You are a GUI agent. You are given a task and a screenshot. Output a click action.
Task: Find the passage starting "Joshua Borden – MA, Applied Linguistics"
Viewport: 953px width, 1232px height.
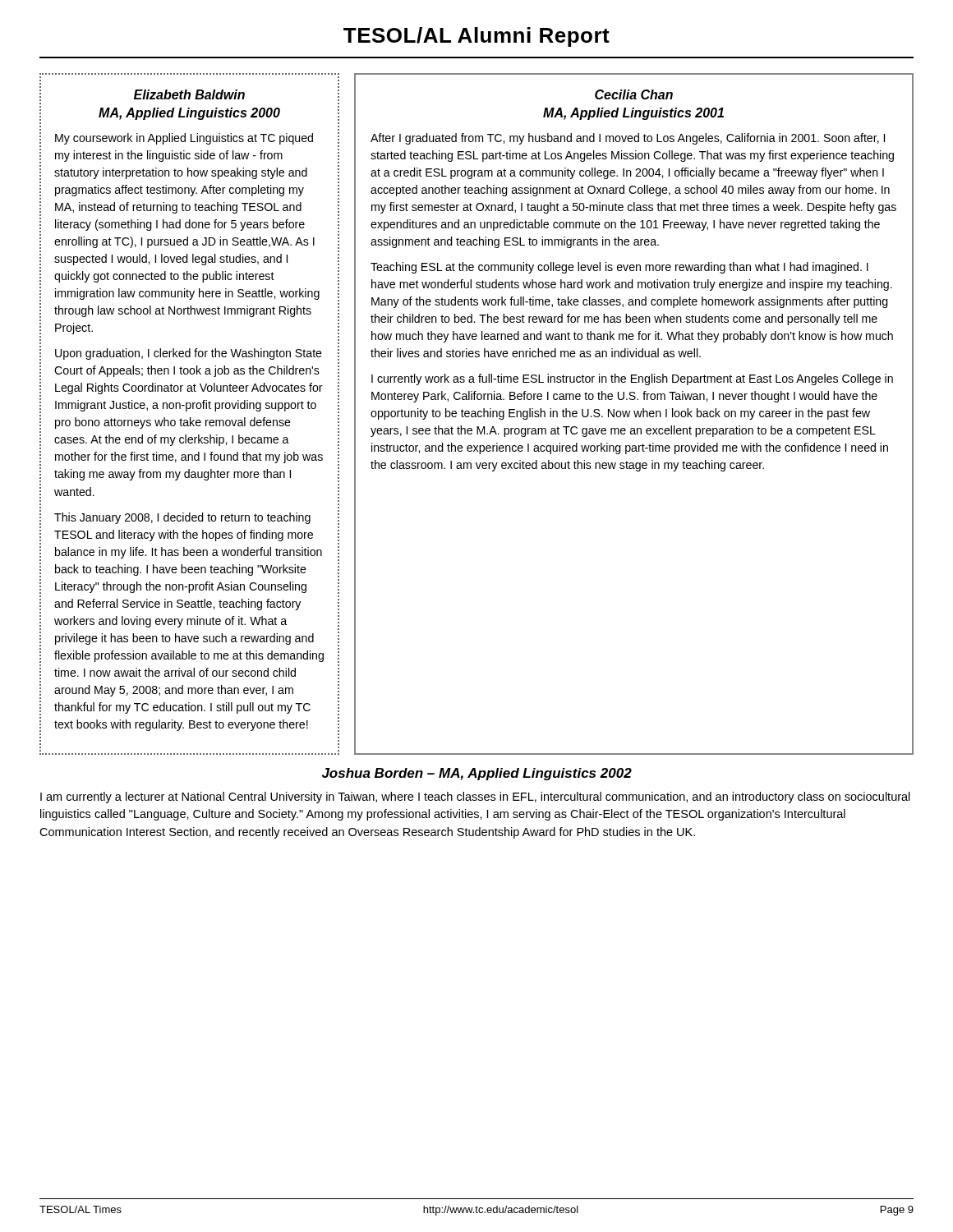click(476, 773)
